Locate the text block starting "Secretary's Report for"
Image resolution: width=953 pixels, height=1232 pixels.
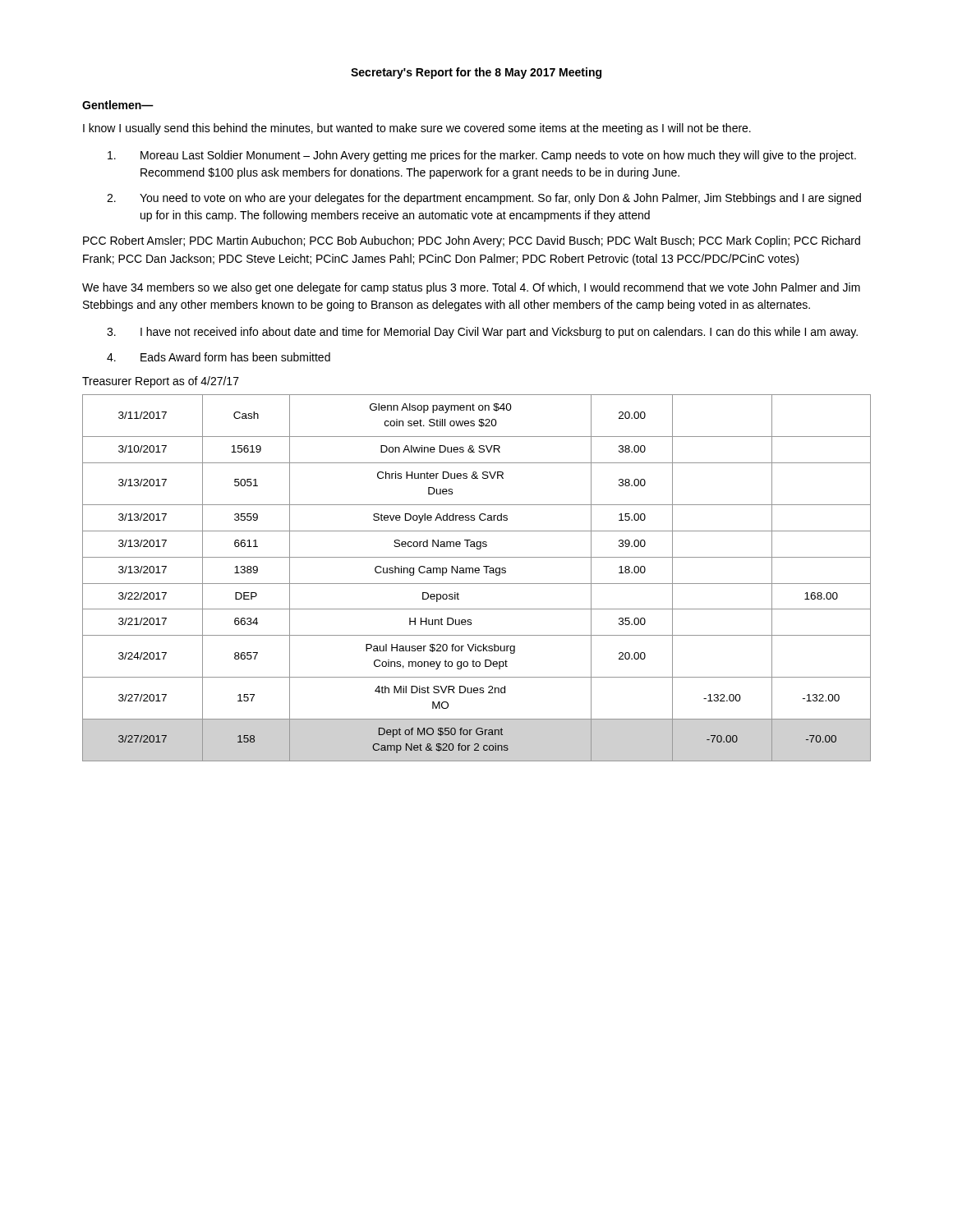pyautogui.click(x=476, y=72)
